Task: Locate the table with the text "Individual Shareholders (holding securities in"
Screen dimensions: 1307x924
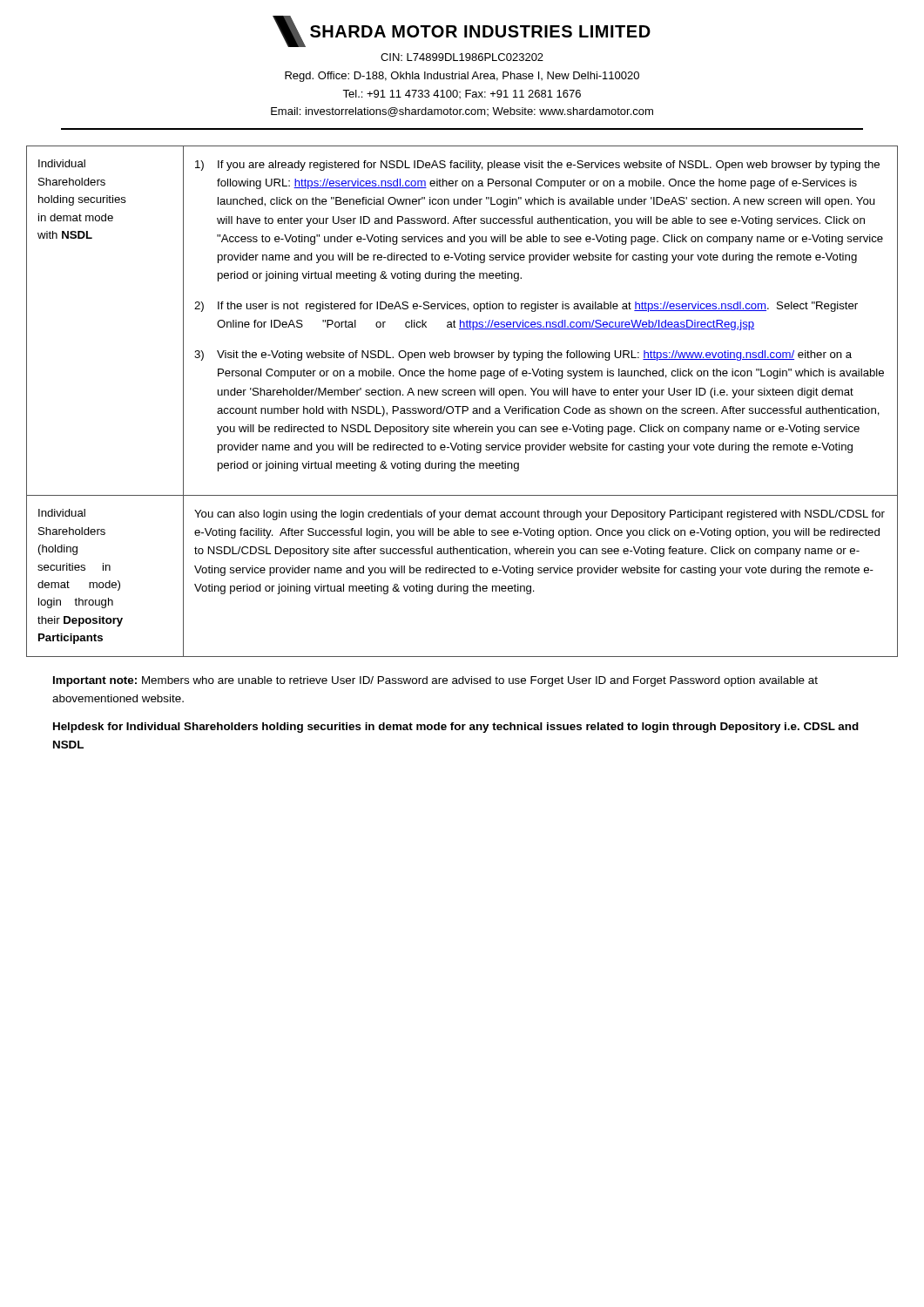Action: click(x=462, y=401)
